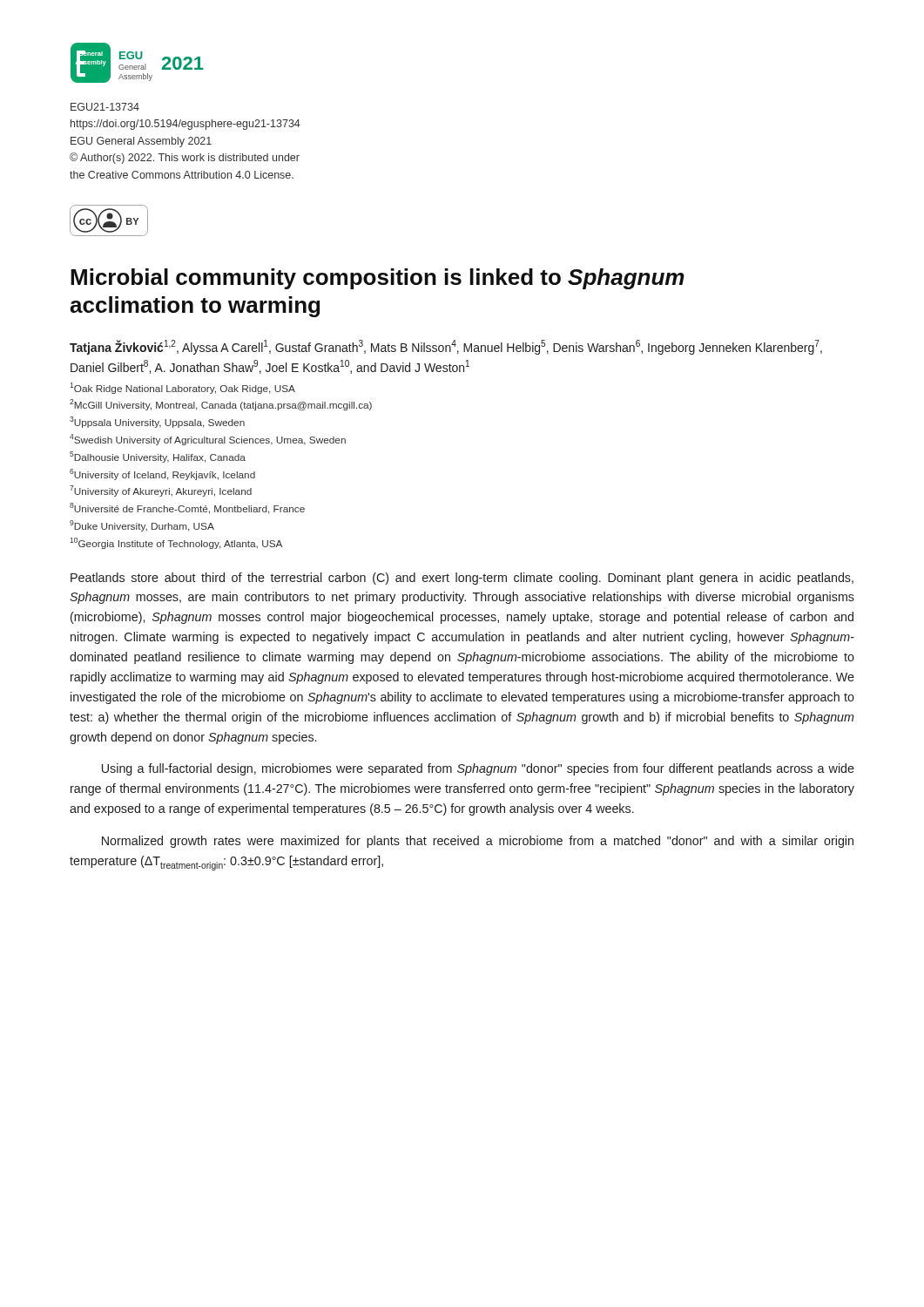Locate the region starting "1Oak Ridge National Laboratory, Oak"
This screenshot has height=1307, width=924.
click(x=182, y=388)
